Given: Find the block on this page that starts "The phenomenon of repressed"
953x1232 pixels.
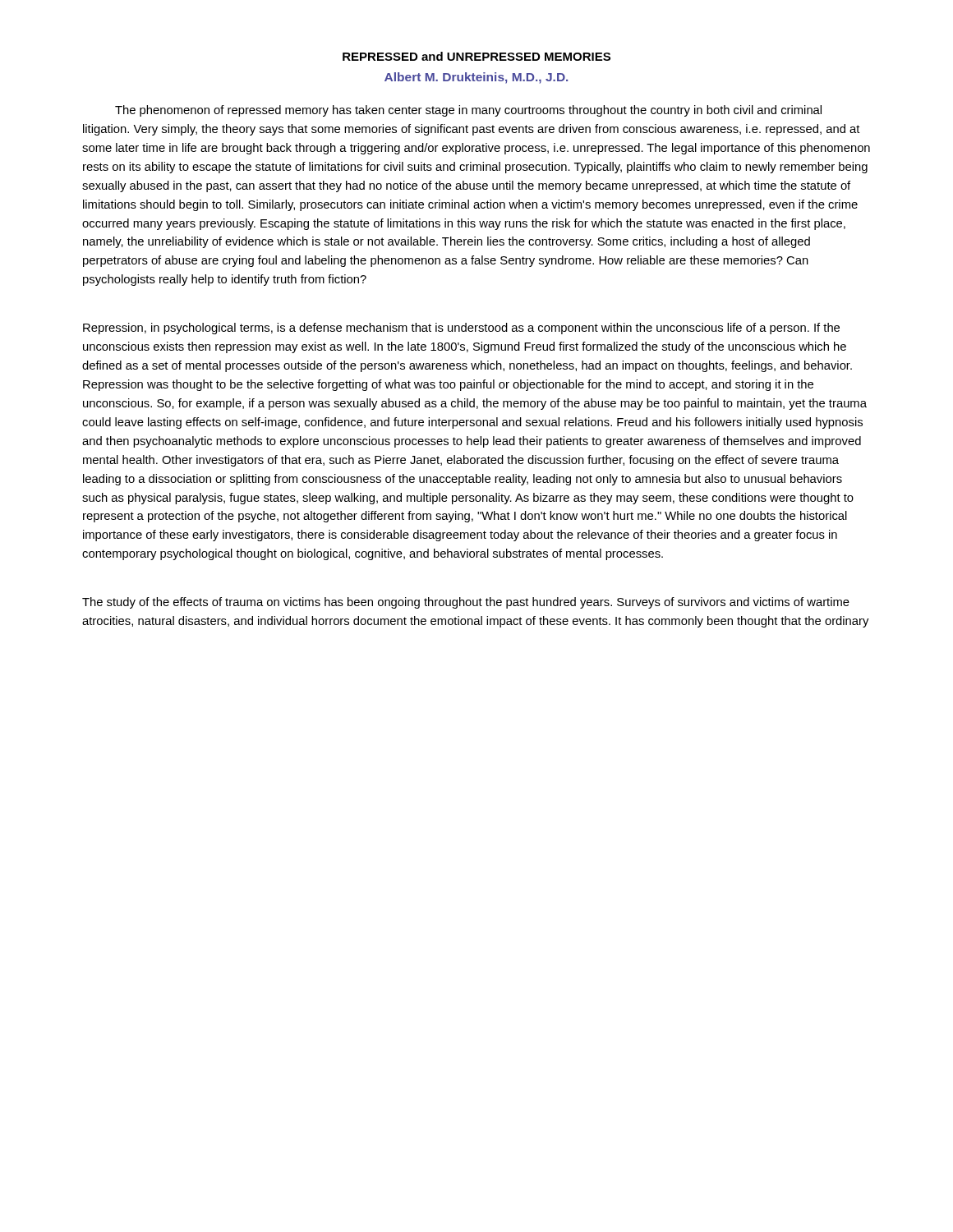Looking at the screenshot, I should coord(476,195).
